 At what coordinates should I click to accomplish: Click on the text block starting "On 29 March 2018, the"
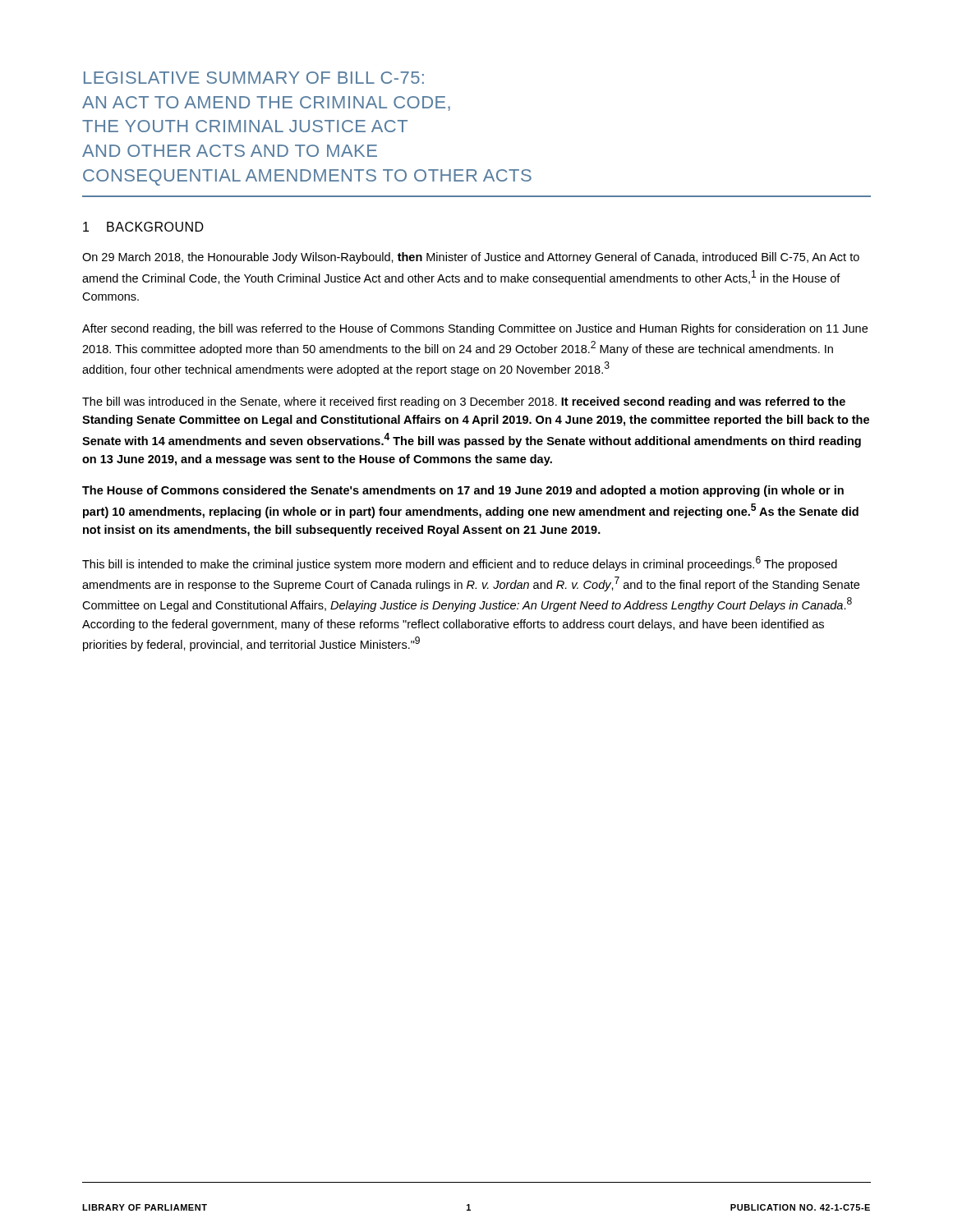click(471, 277)
